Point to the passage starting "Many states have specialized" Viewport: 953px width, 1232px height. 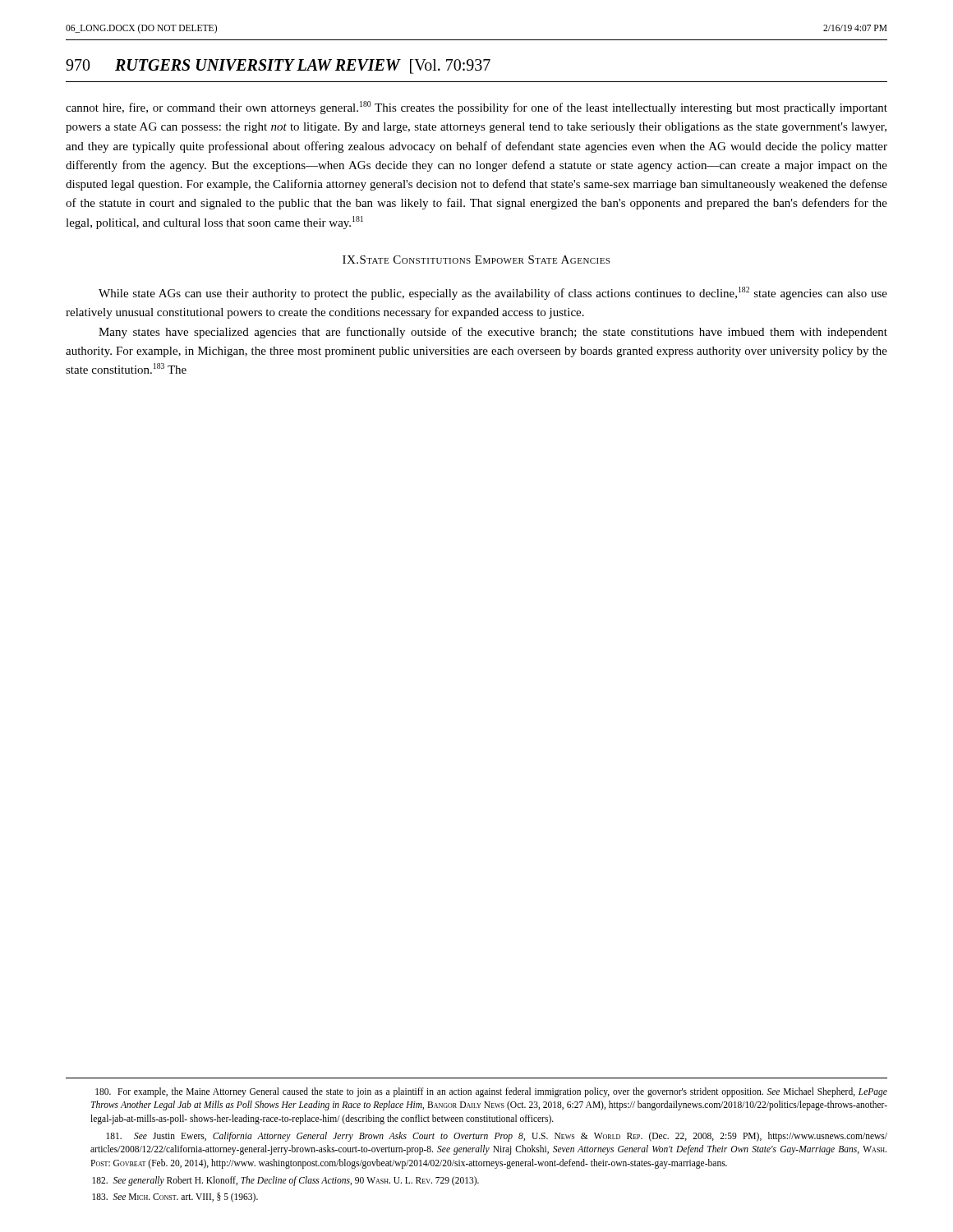[x=476, y=351]
